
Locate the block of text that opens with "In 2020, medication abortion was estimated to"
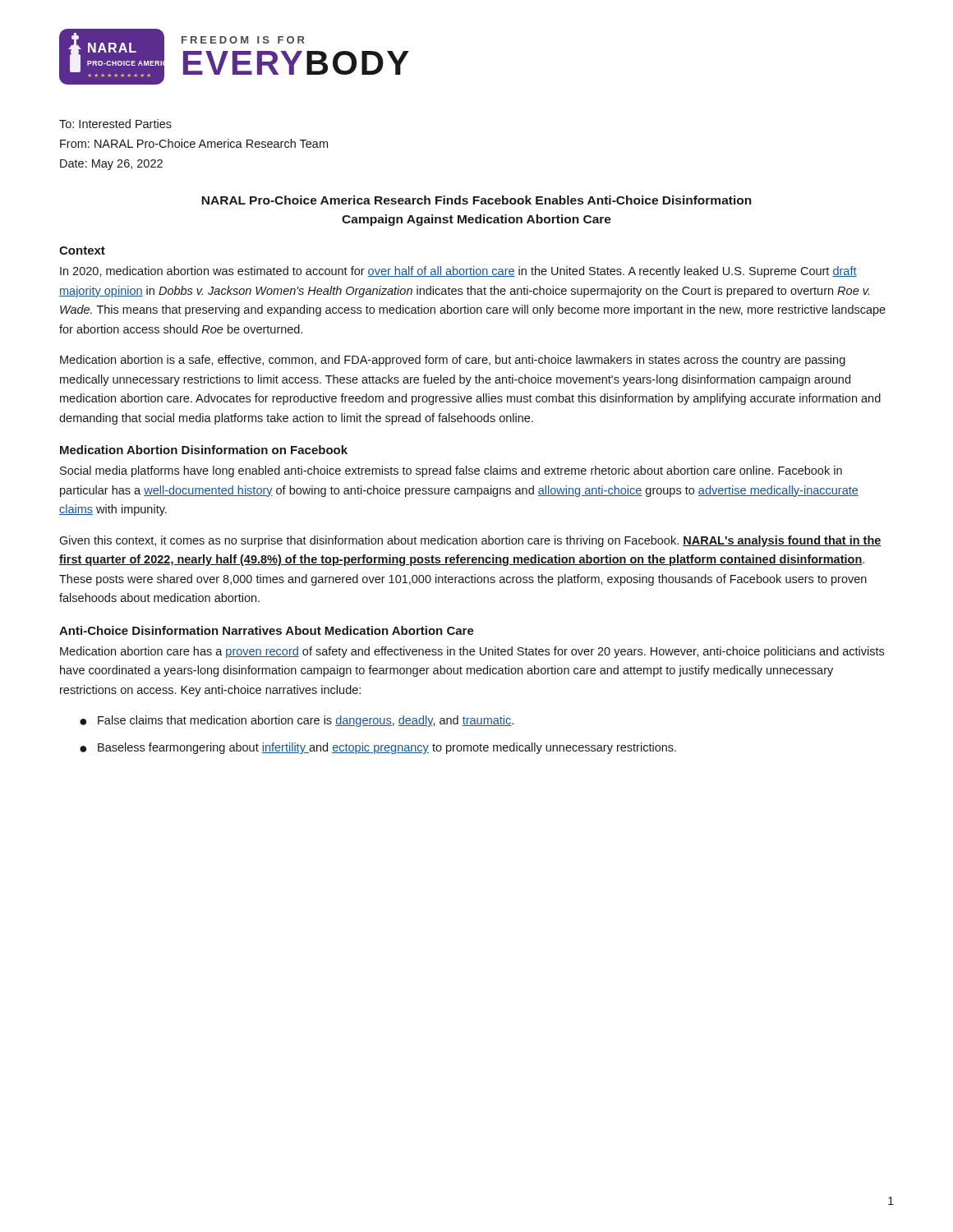point(472,300)
